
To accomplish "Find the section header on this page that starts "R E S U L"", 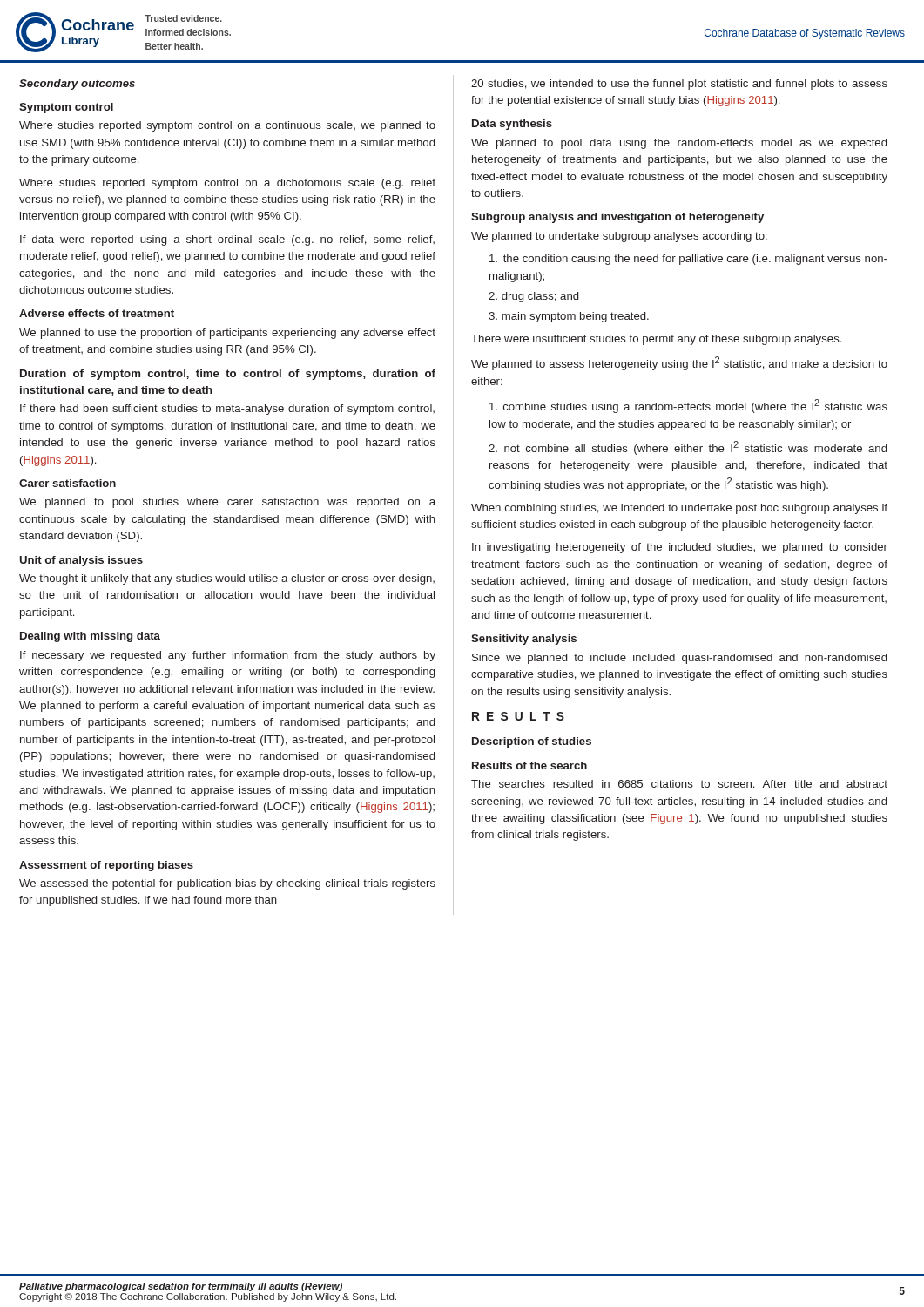I will [518, 716].
